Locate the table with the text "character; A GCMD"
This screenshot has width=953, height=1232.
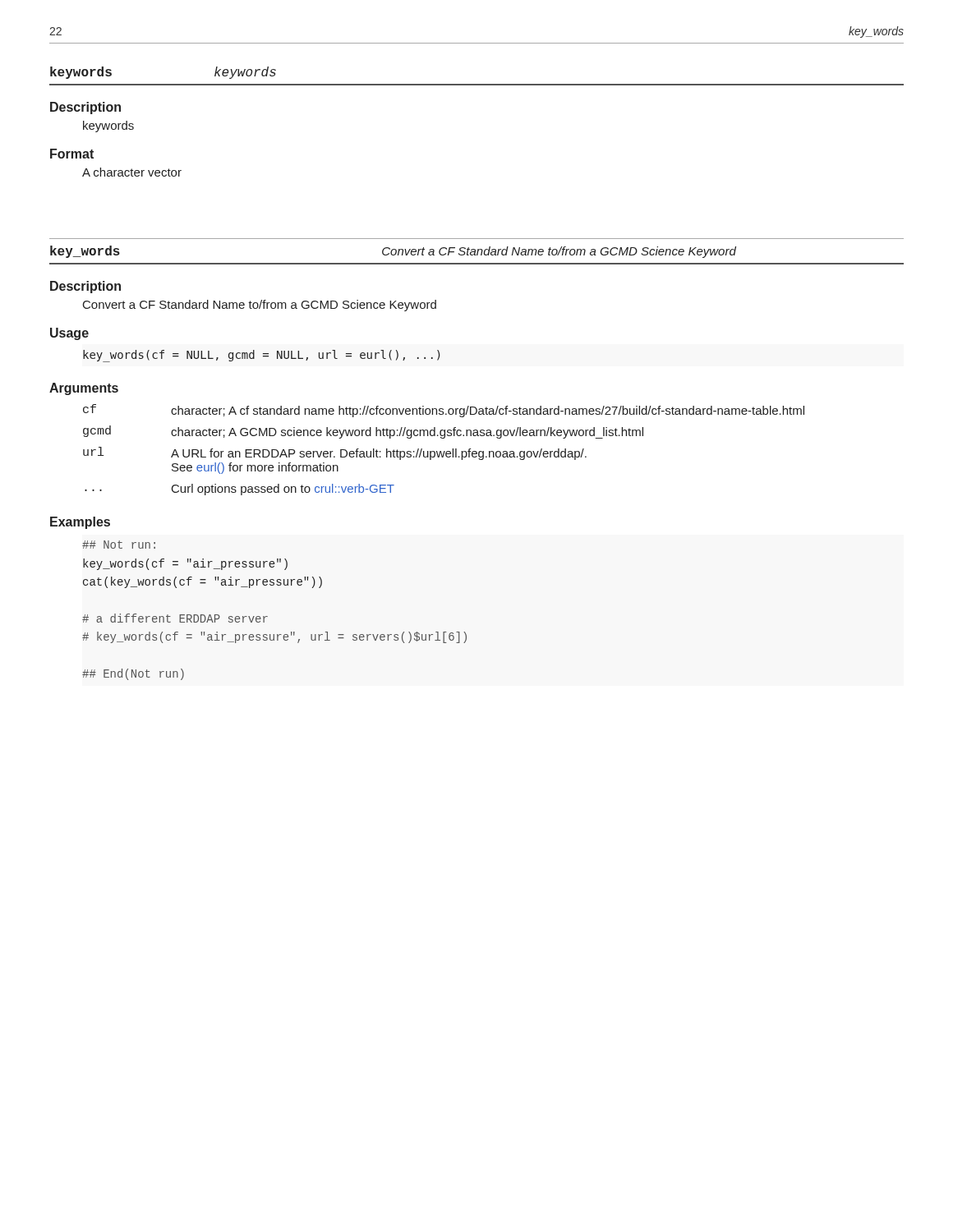[x=476, y=451]
